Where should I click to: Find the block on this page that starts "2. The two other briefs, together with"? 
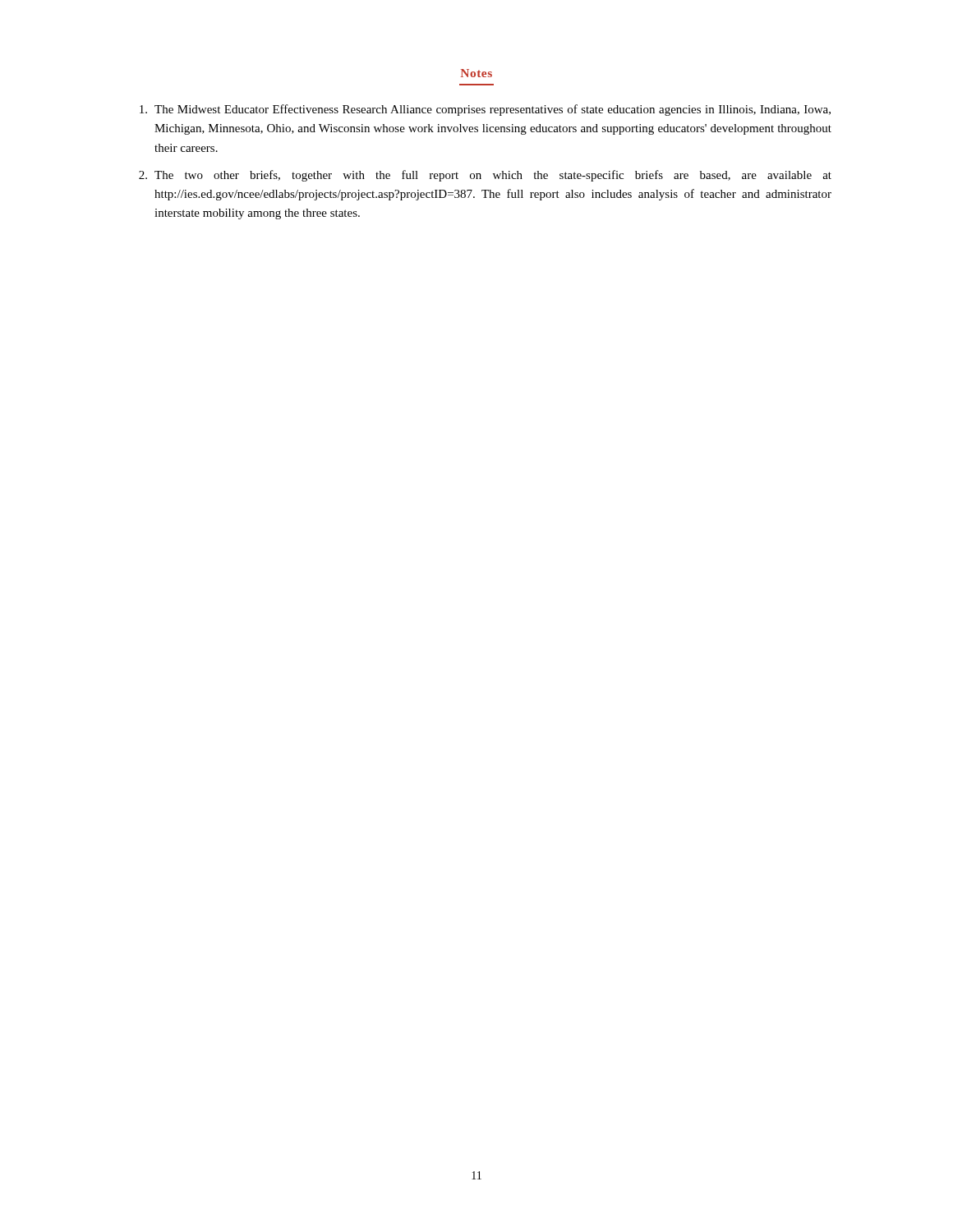pos(476,194)
